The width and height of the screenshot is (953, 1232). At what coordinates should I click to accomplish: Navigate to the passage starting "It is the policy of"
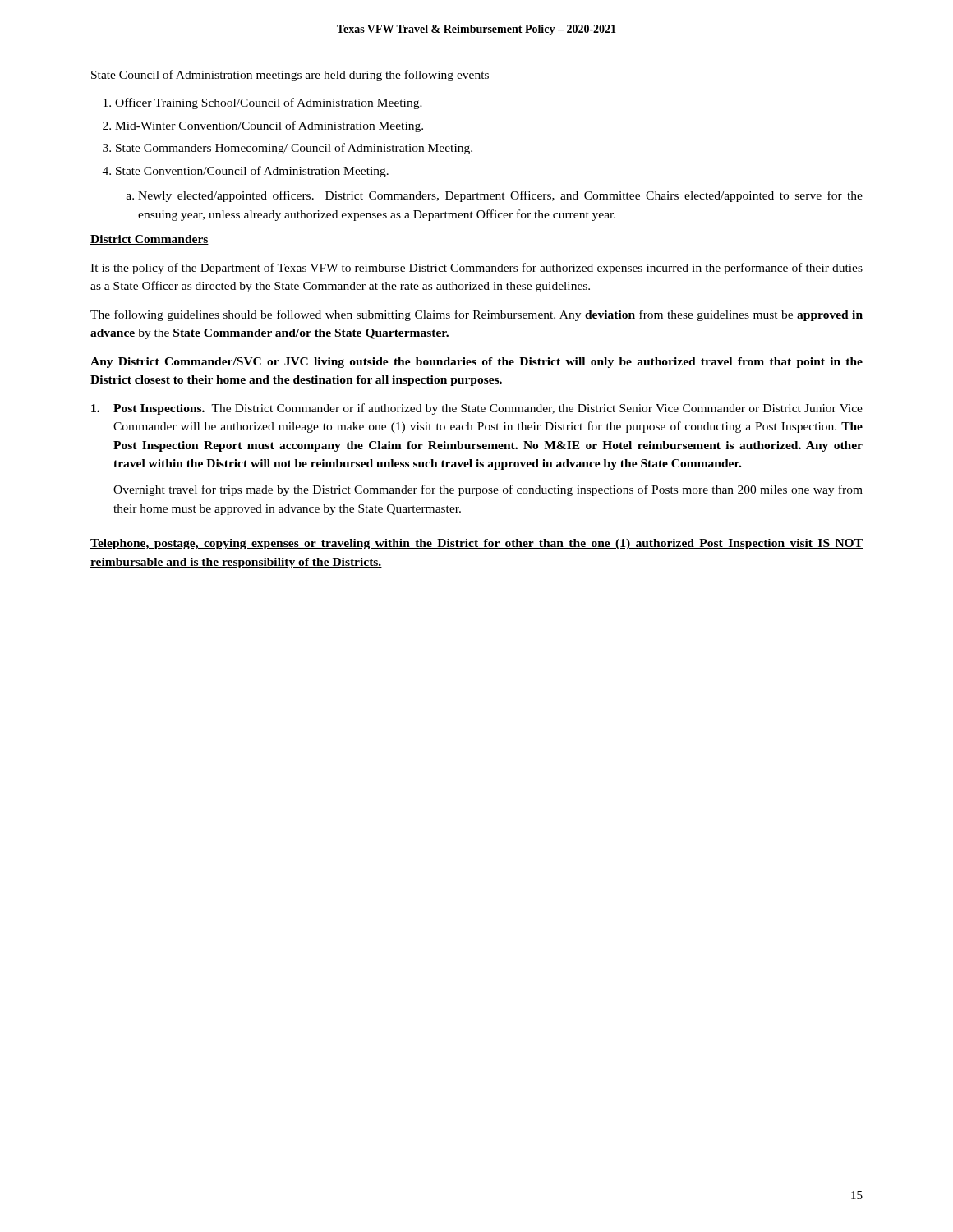[476, 277]
